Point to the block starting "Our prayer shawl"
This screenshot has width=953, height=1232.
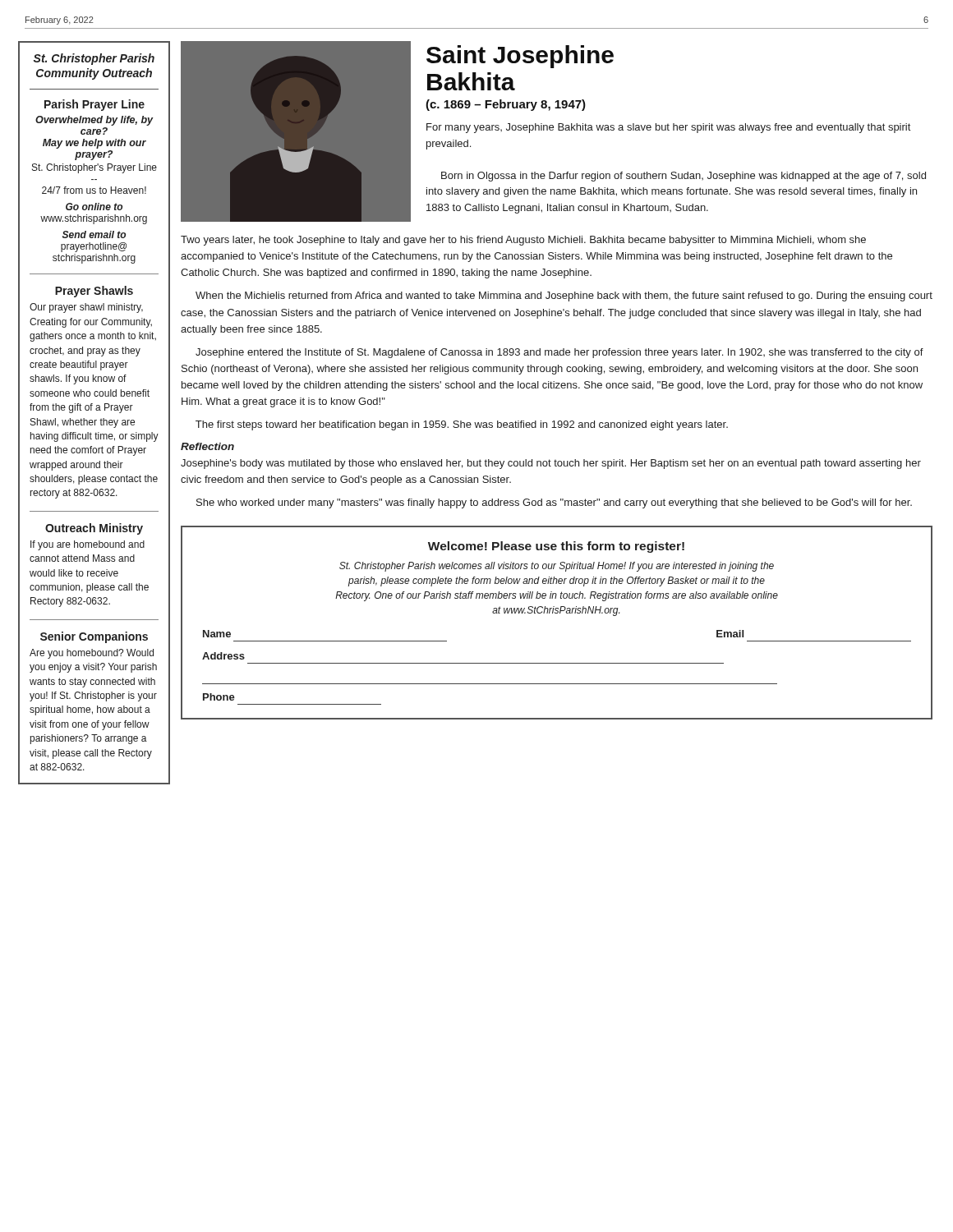click(x=94, y=400)
